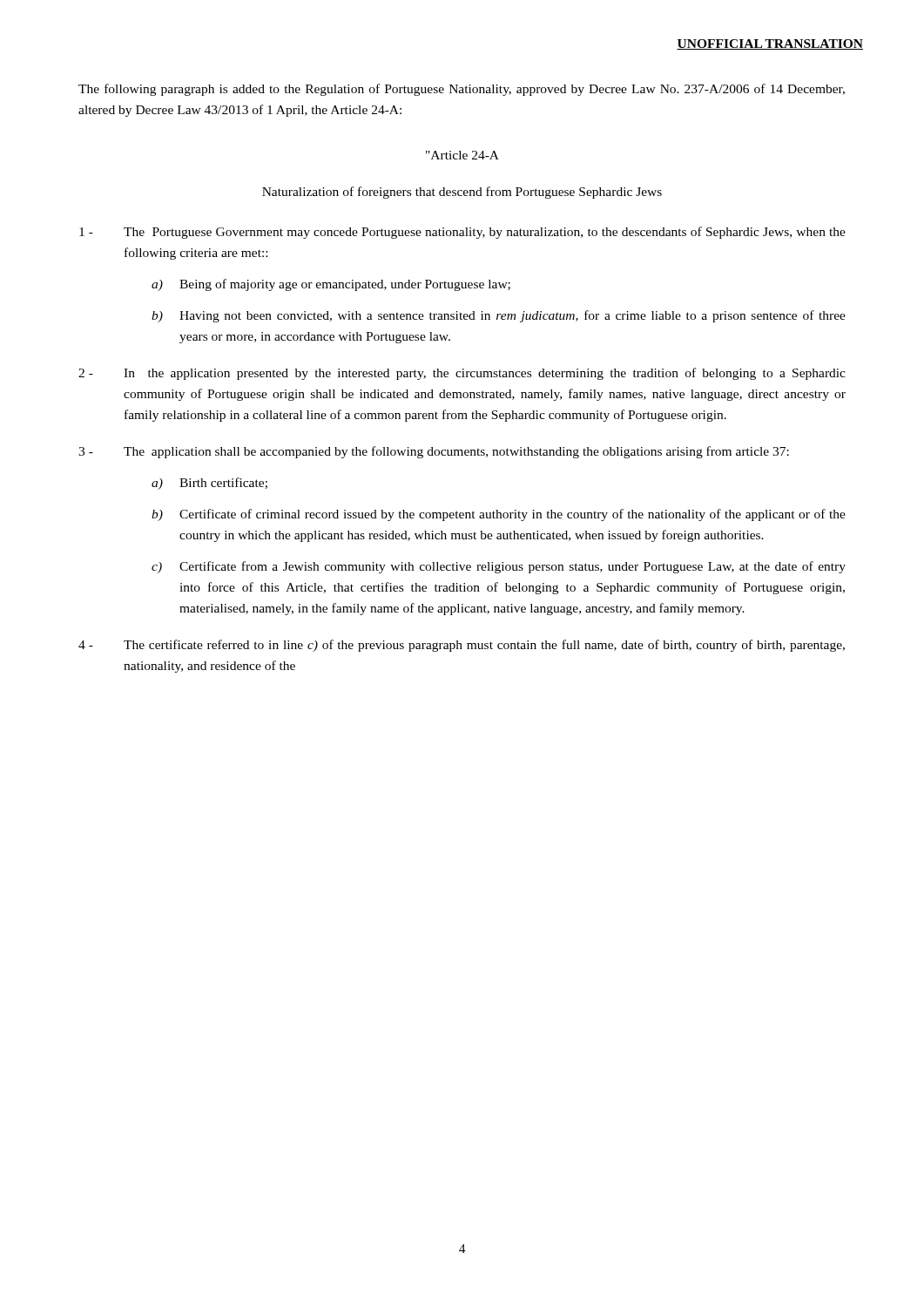This screenshot has height=1307, width=924.
Task: Where is the passage that starts "4 - The certificate referred to in"?
Action: [462, 656]
